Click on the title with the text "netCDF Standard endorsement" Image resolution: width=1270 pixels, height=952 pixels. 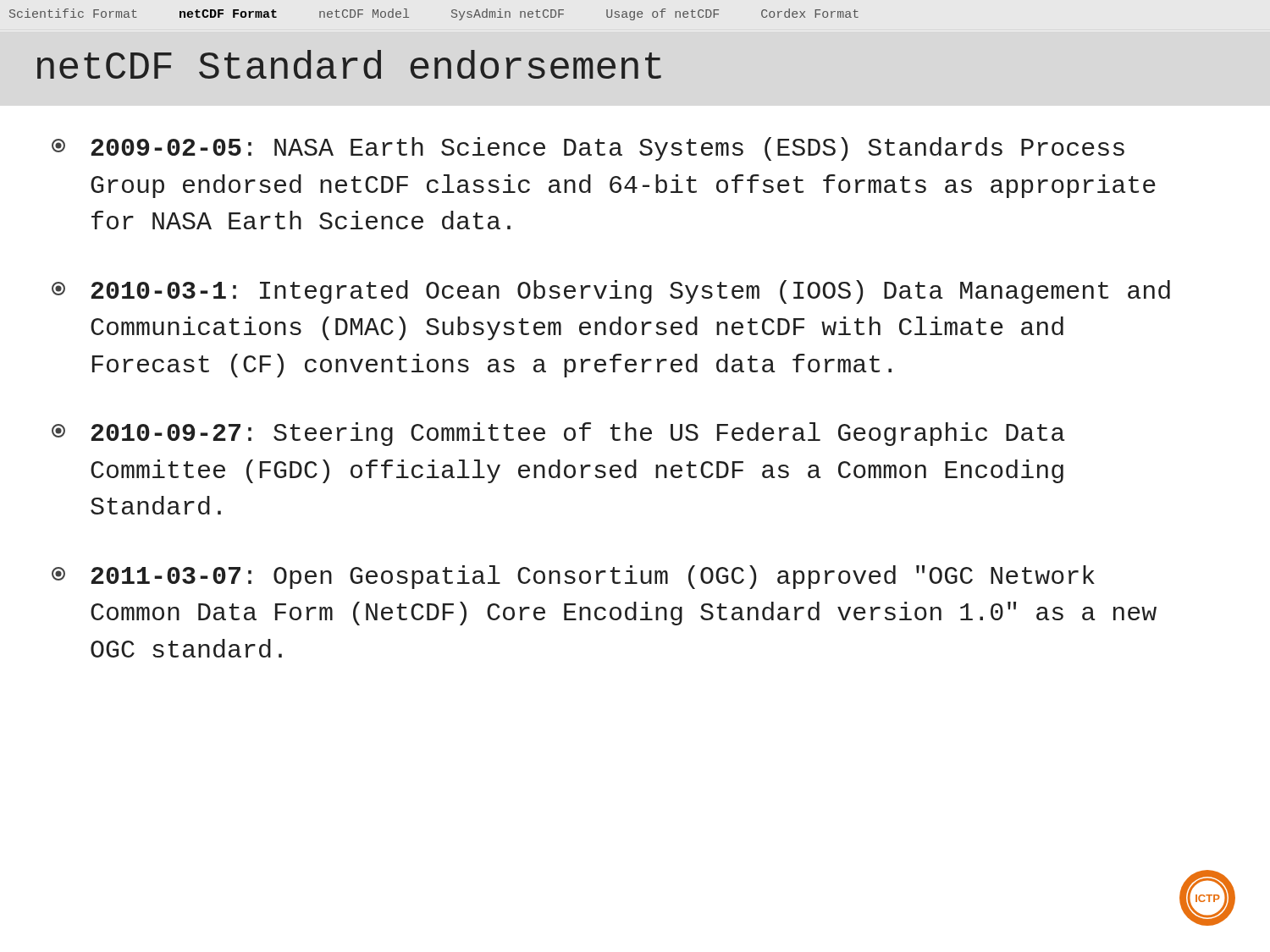tap(635, 69)
